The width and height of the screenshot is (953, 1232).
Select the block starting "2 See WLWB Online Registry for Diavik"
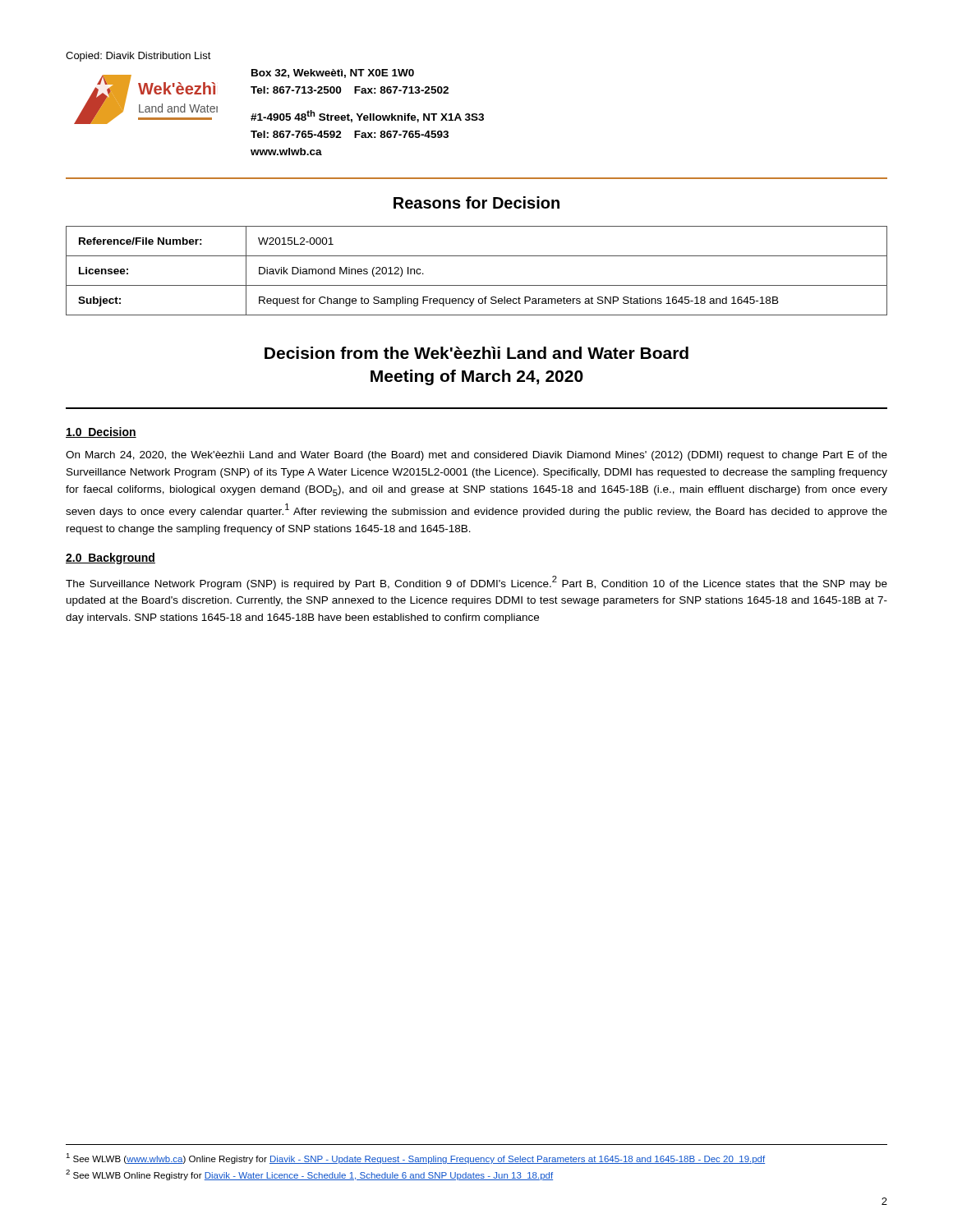pyautogui.click(x=309, y=1174)
